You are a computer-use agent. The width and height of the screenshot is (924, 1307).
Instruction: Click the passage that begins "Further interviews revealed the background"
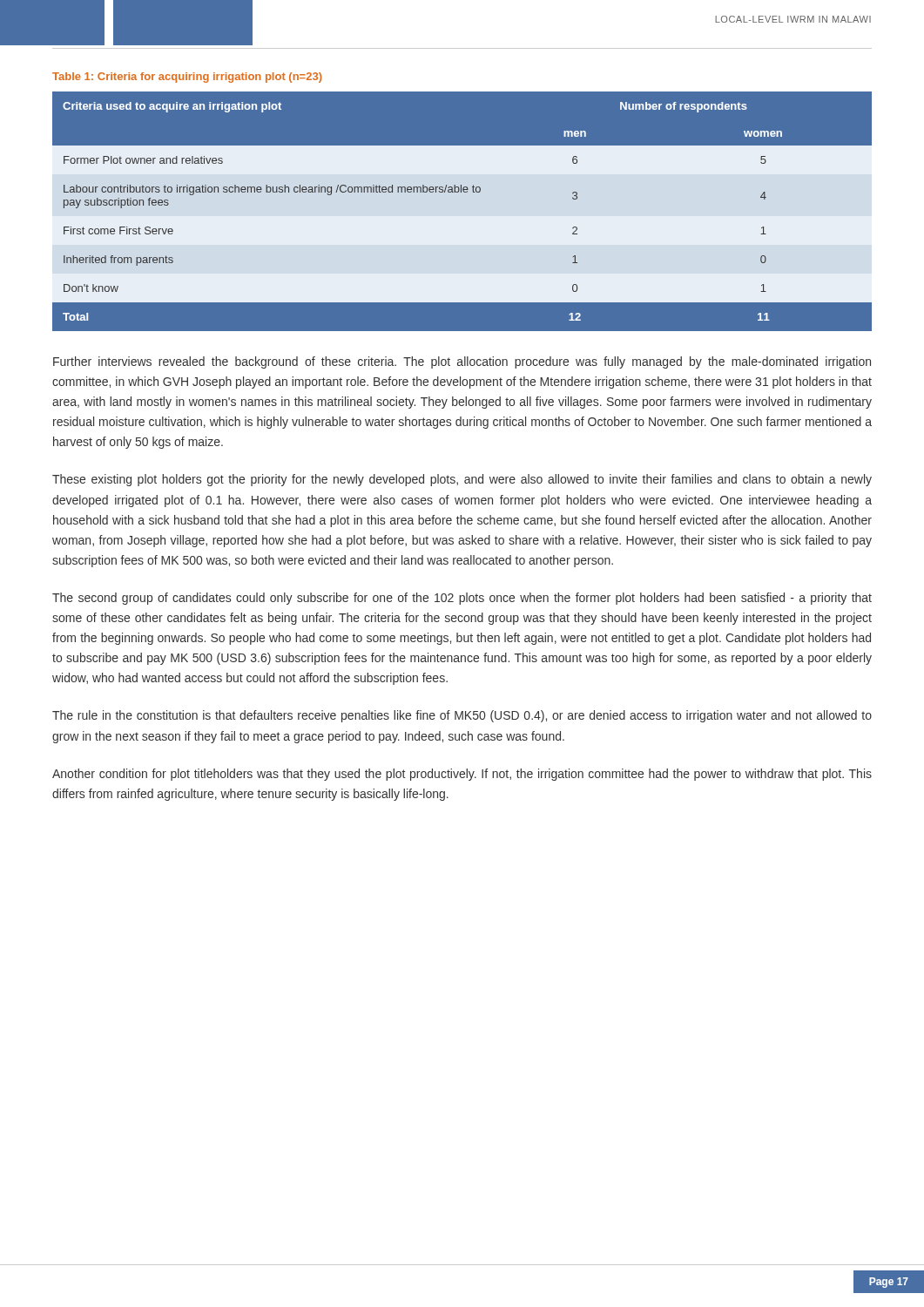click(462, 402)
